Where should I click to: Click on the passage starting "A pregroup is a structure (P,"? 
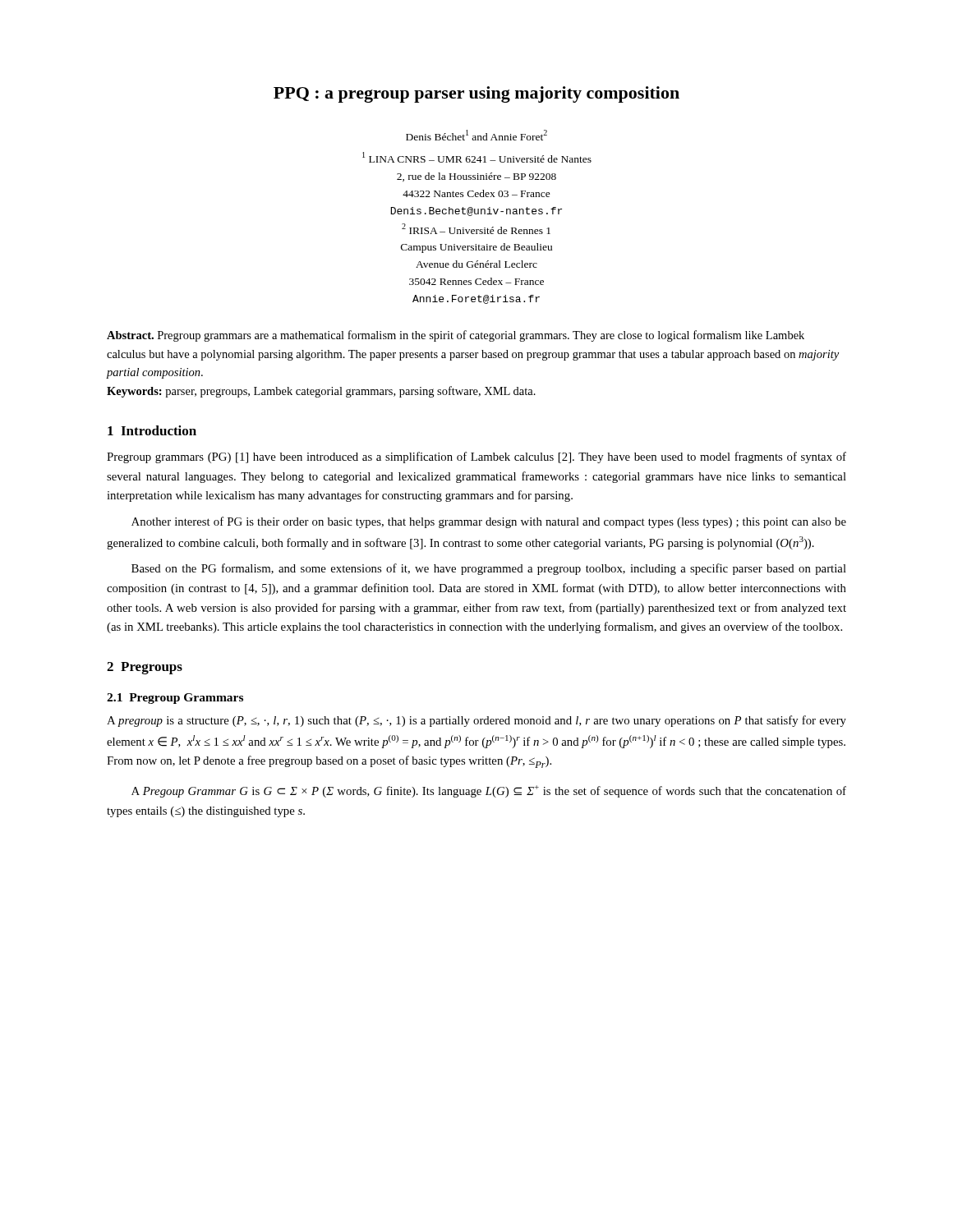[x=476, y=766]
